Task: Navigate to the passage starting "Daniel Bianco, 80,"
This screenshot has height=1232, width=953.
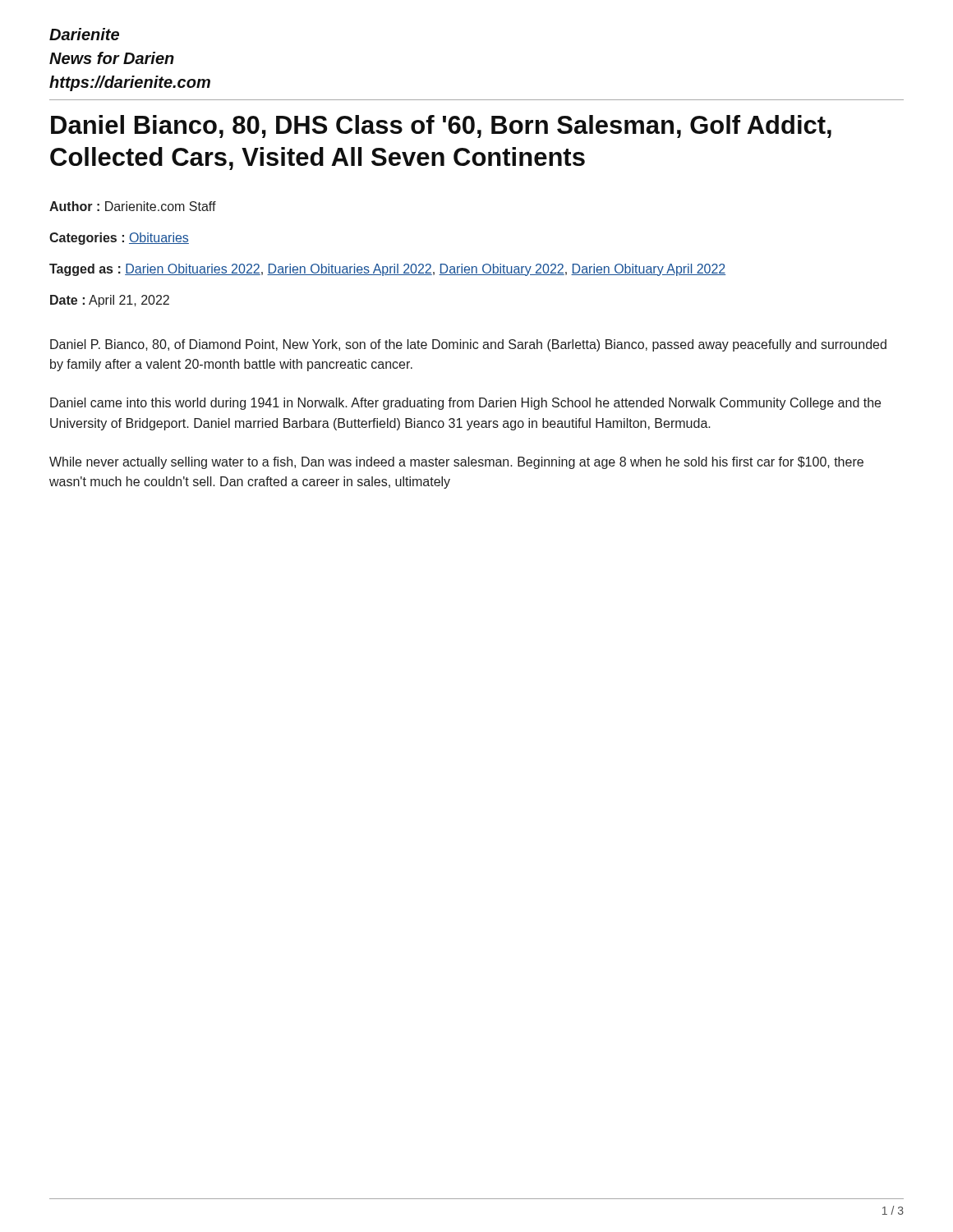Action: pos(476,142)
